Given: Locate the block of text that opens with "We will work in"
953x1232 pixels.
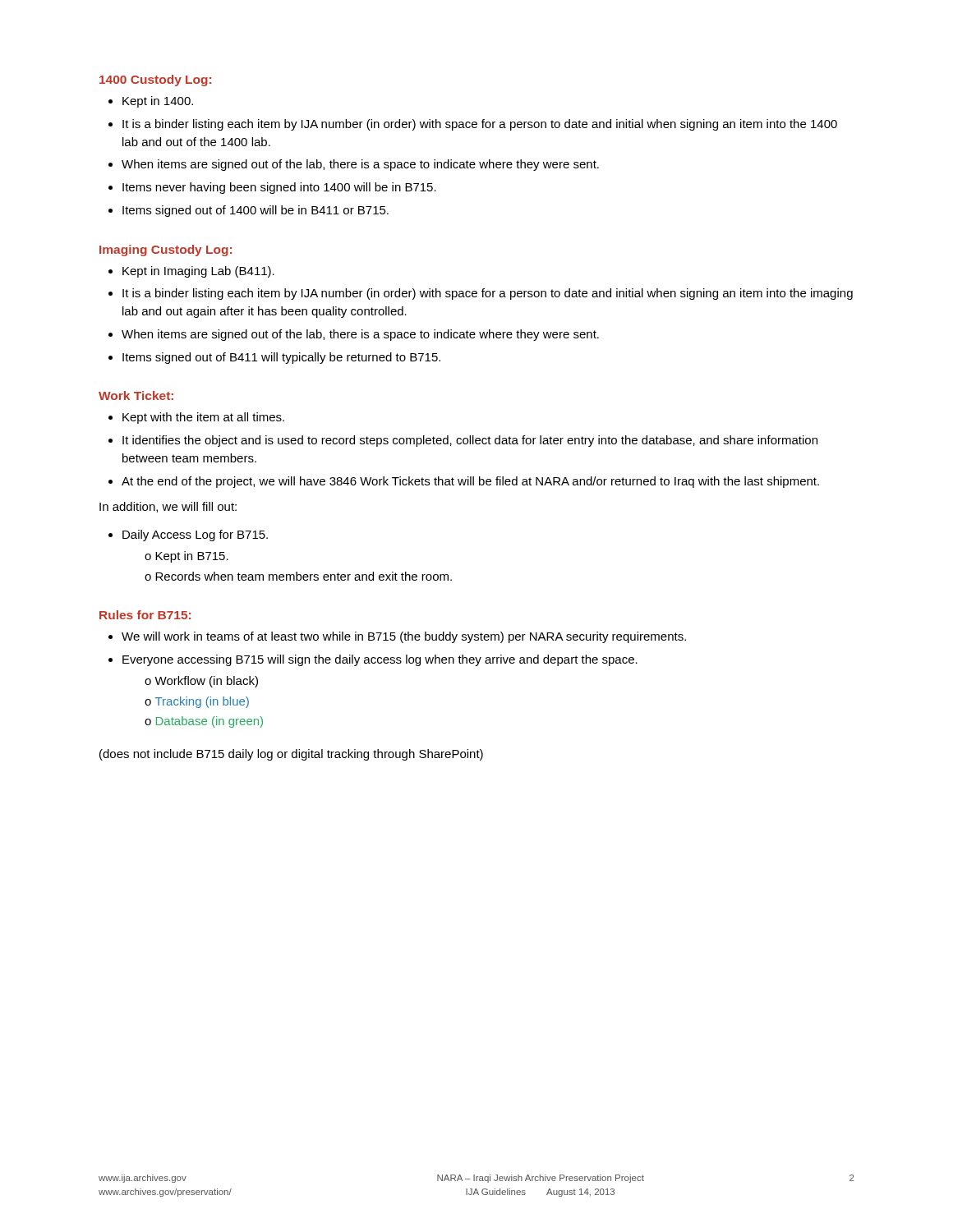Looking at the screenshot, I should point(397,637).
